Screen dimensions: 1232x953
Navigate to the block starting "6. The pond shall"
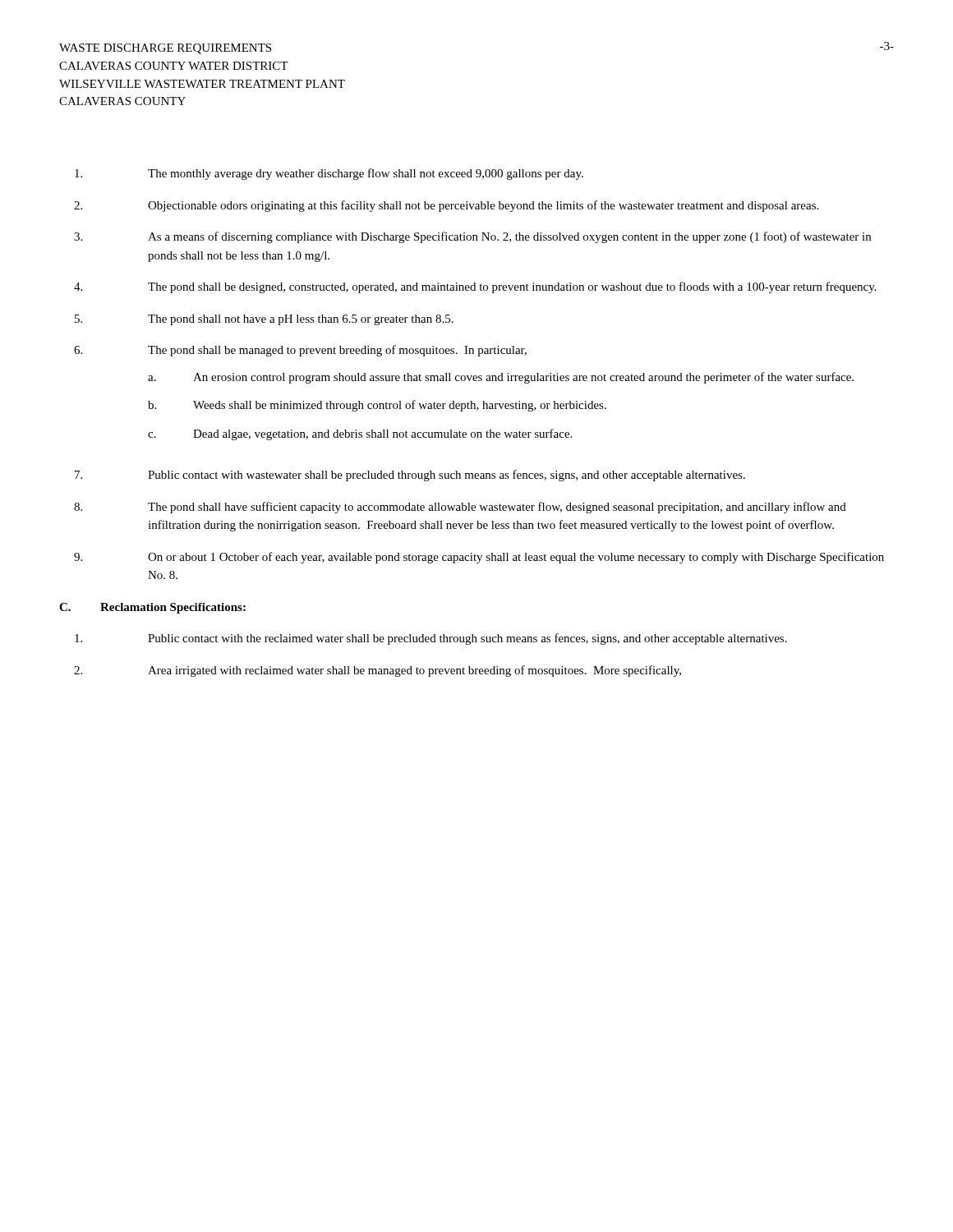476,397
